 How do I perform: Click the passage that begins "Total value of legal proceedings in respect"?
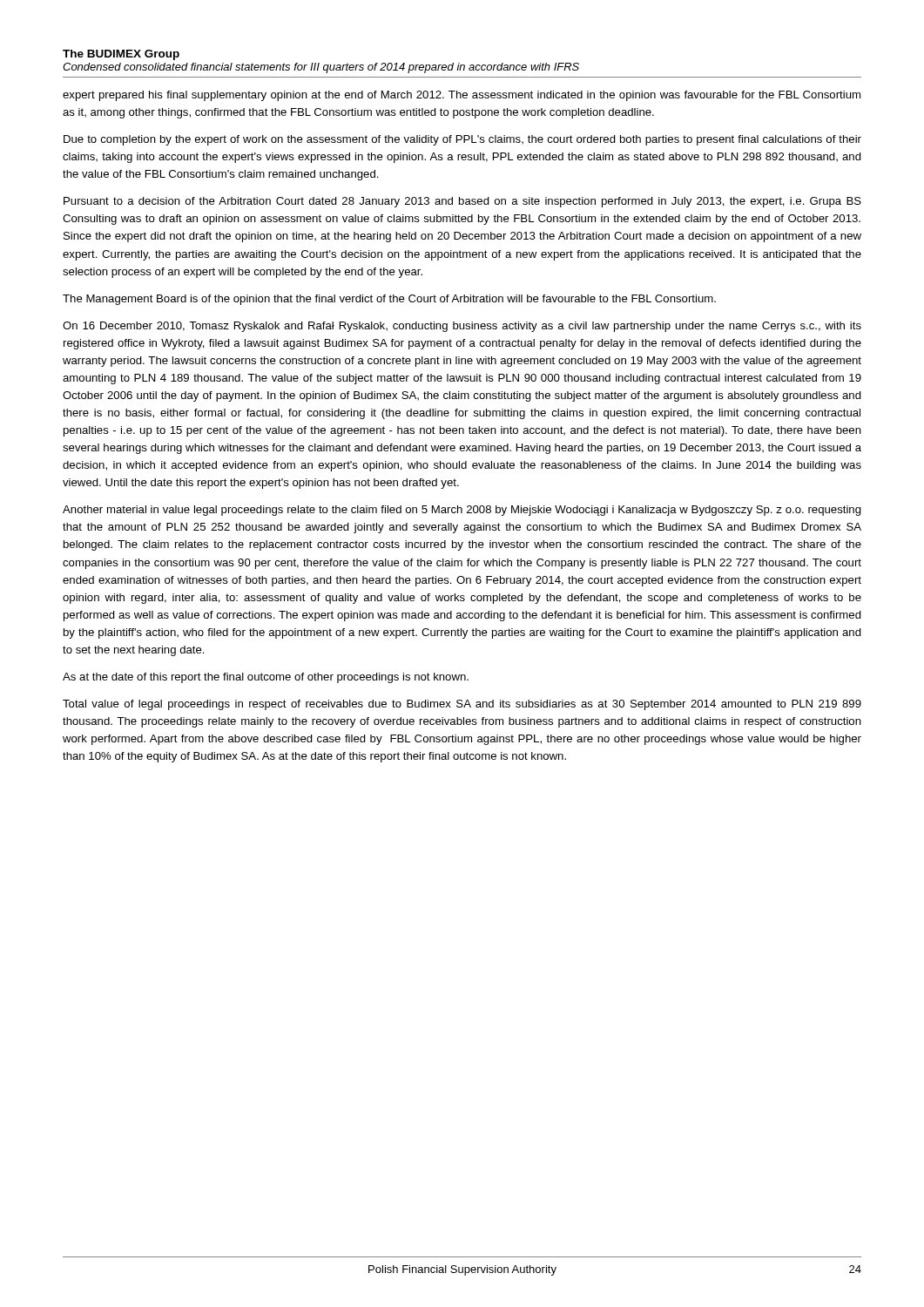click(x=462, y=730)
